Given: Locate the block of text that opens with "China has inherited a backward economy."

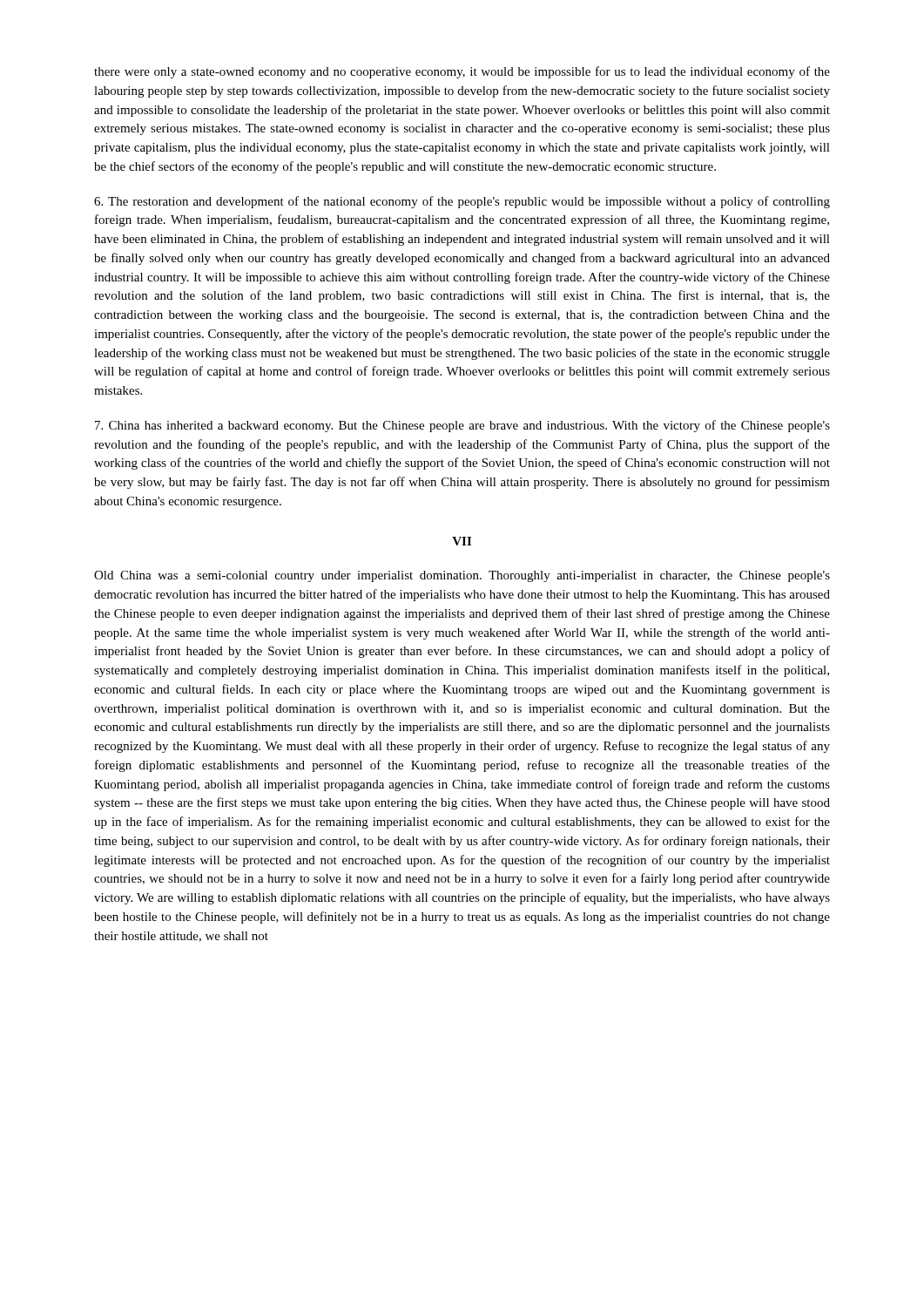Looking at the screenshot, I should tap(462, 463).
